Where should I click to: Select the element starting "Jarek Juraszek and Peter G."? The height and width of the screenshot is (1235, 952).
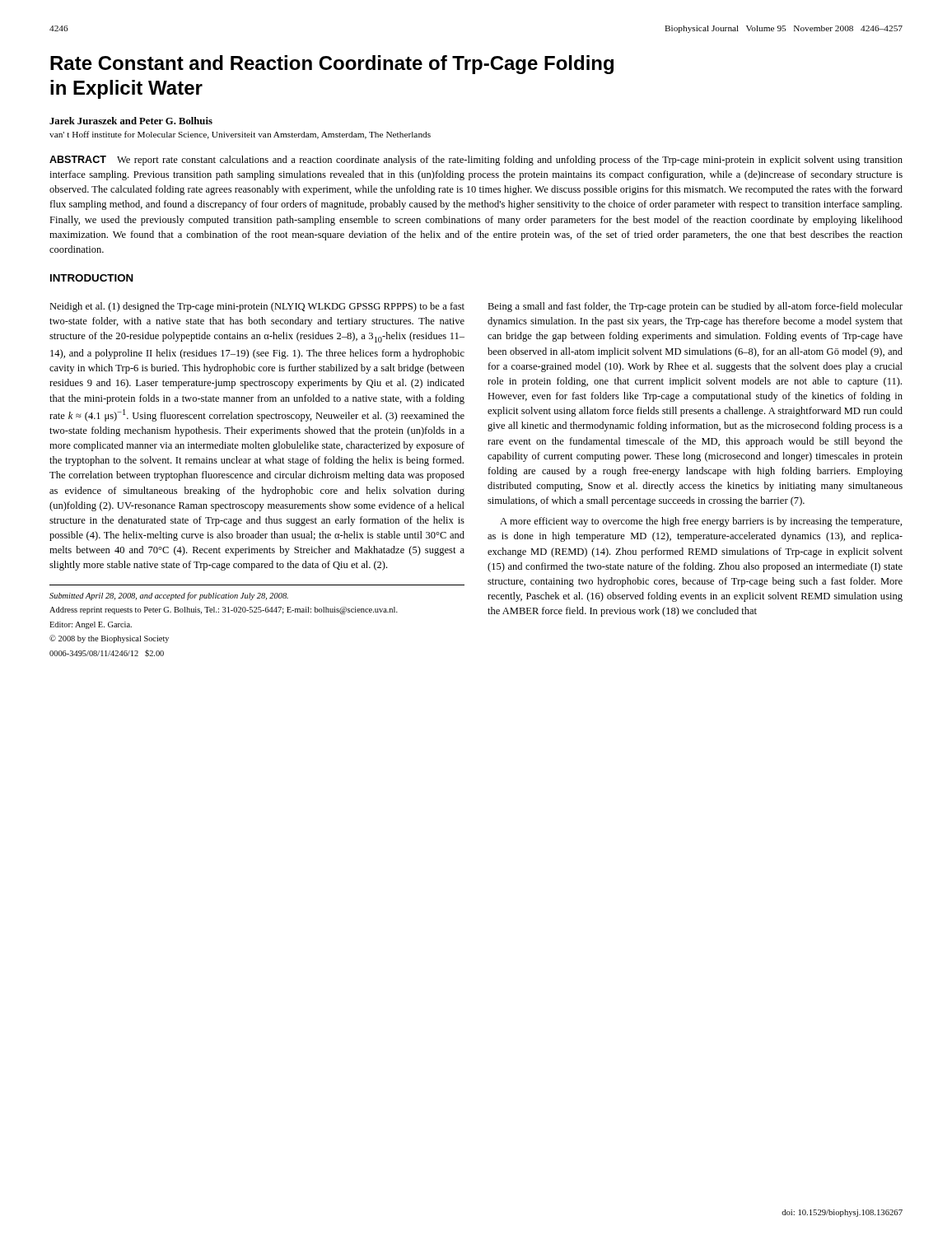pyautogui.click(x=131, y=121)
